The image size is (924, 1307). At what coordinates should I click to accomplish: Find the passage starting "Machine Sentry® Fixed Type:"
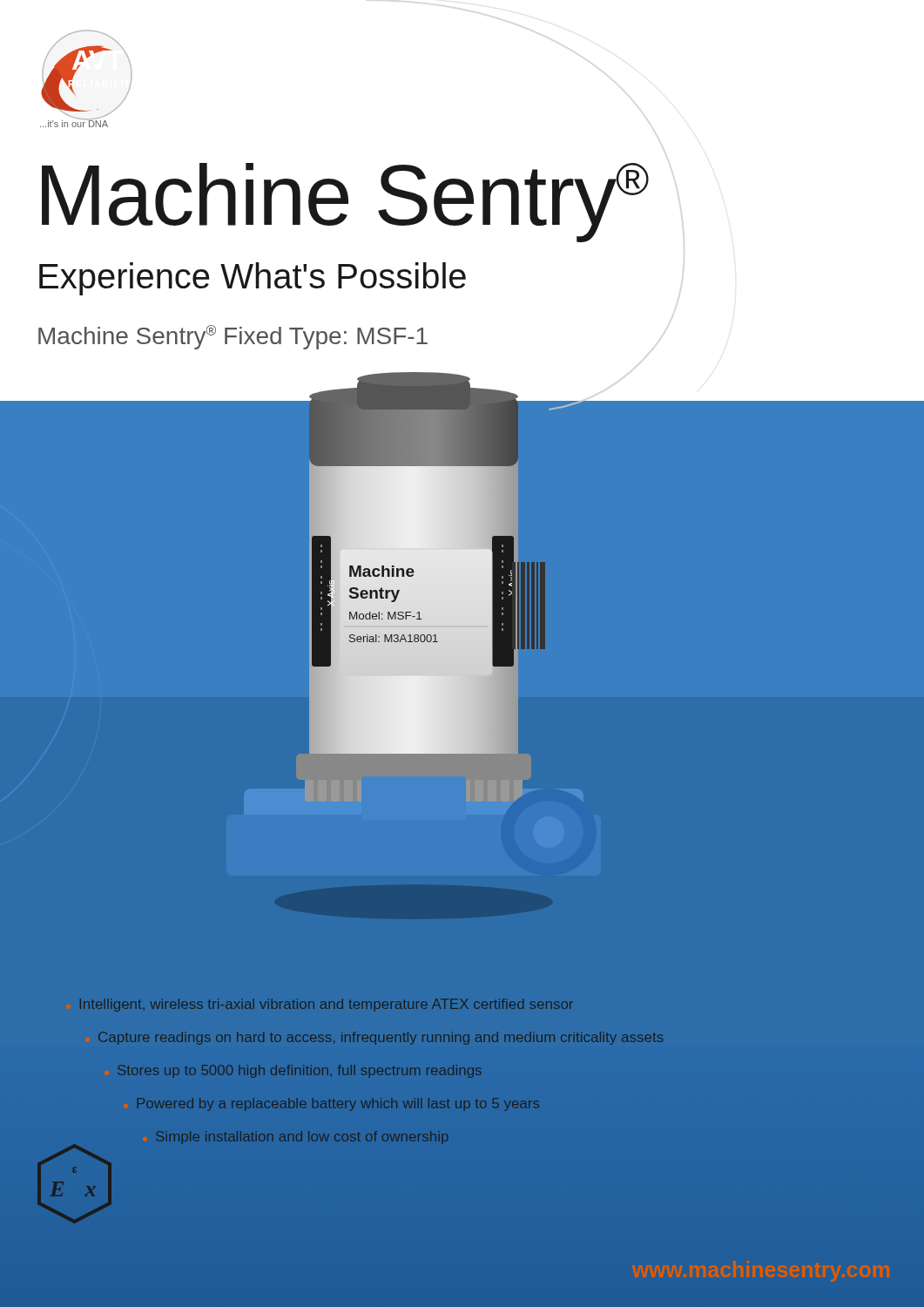coord(233,336)
